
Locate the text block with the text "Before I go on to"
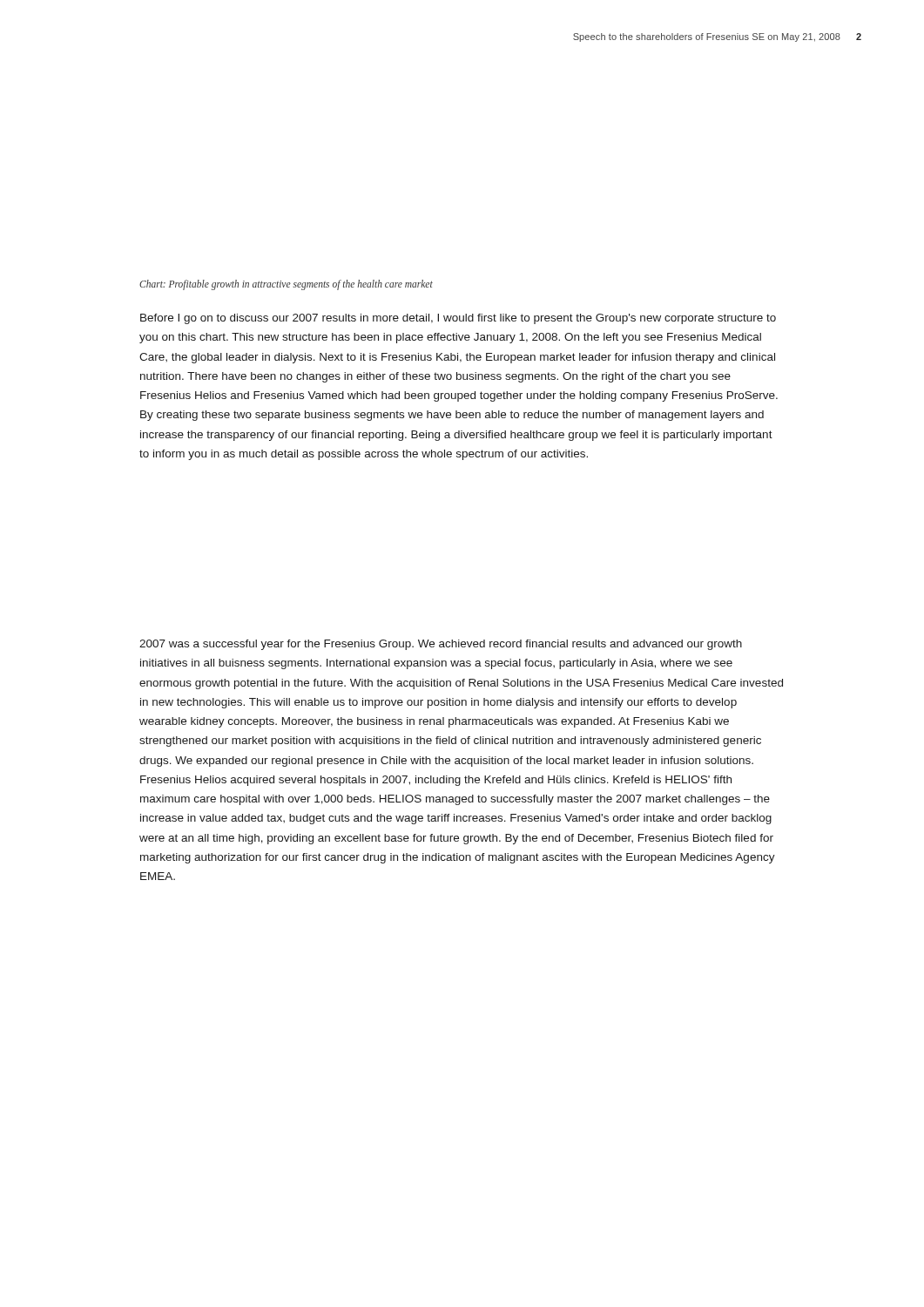[x=459, y=385]
